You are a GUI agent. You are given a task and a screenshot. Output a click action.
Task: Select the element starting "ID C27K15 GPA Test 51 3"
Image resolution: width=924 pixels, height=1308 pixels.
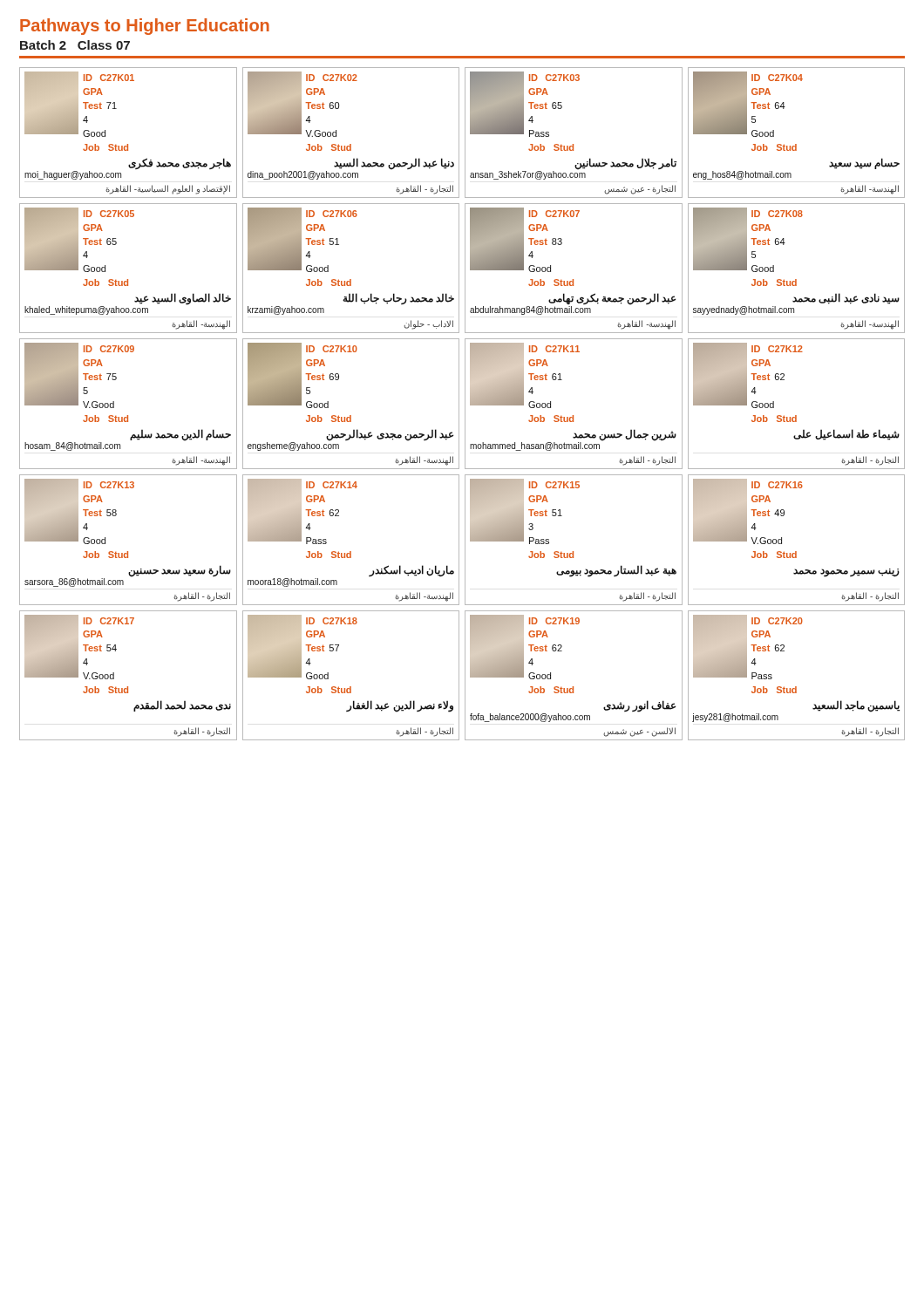click(x=525, y=511)
